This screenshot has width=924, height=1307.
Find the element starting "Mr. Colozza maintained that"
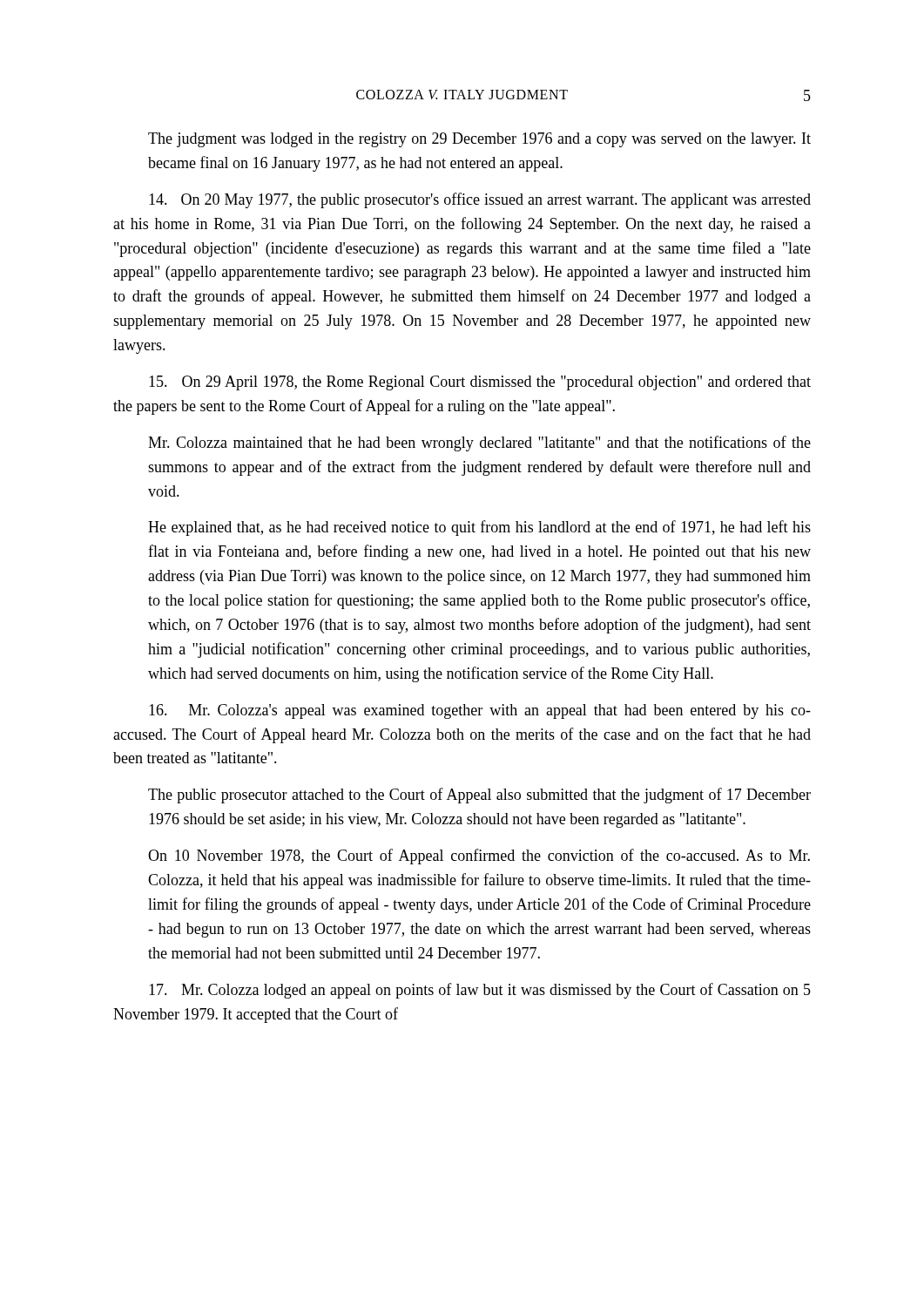click(479, 468)
